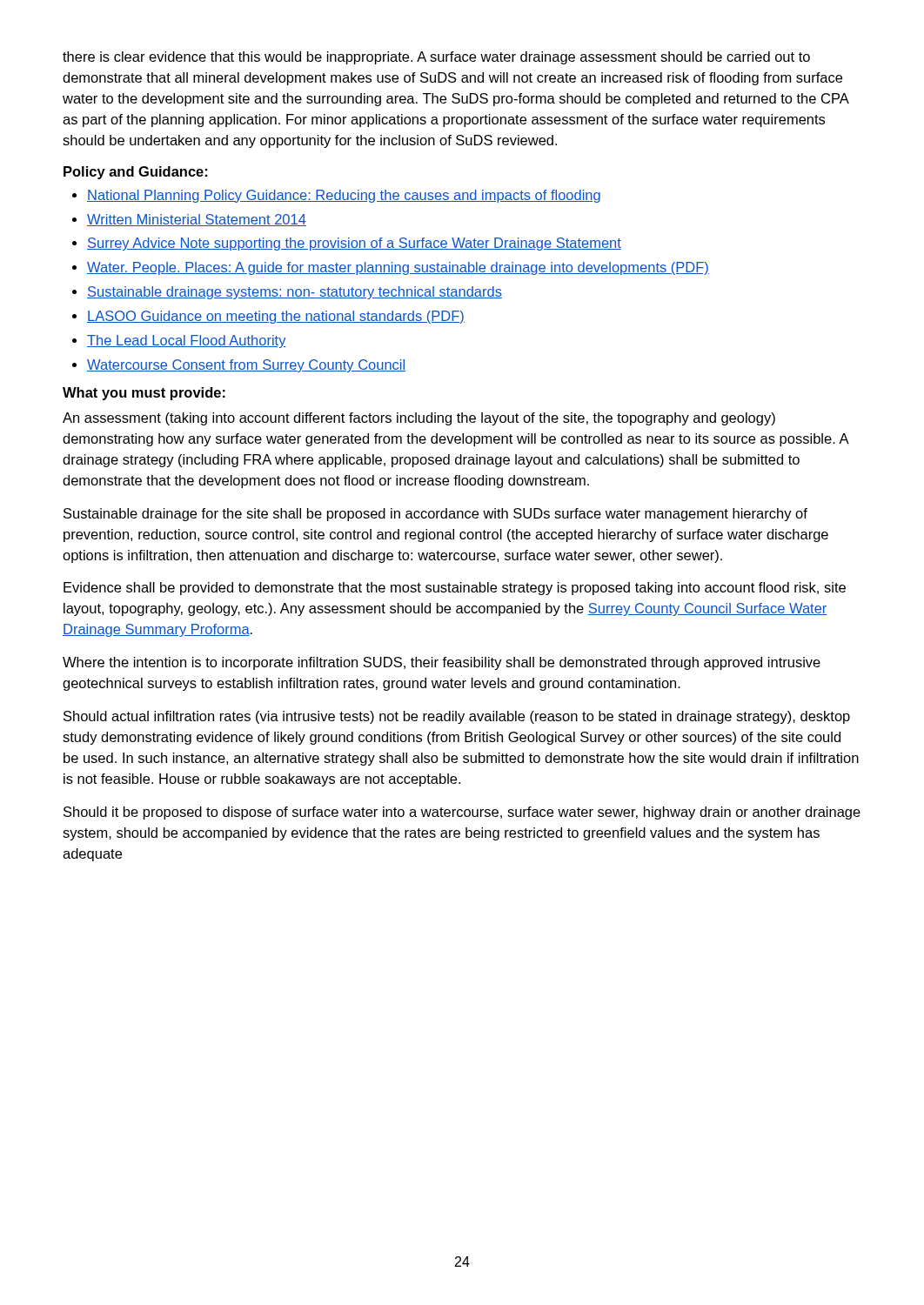Viewport: 924px width, 1305px height.
Task: Point to the block starting "Surrey Advice Note"
Action: click(x=474, y=244)
